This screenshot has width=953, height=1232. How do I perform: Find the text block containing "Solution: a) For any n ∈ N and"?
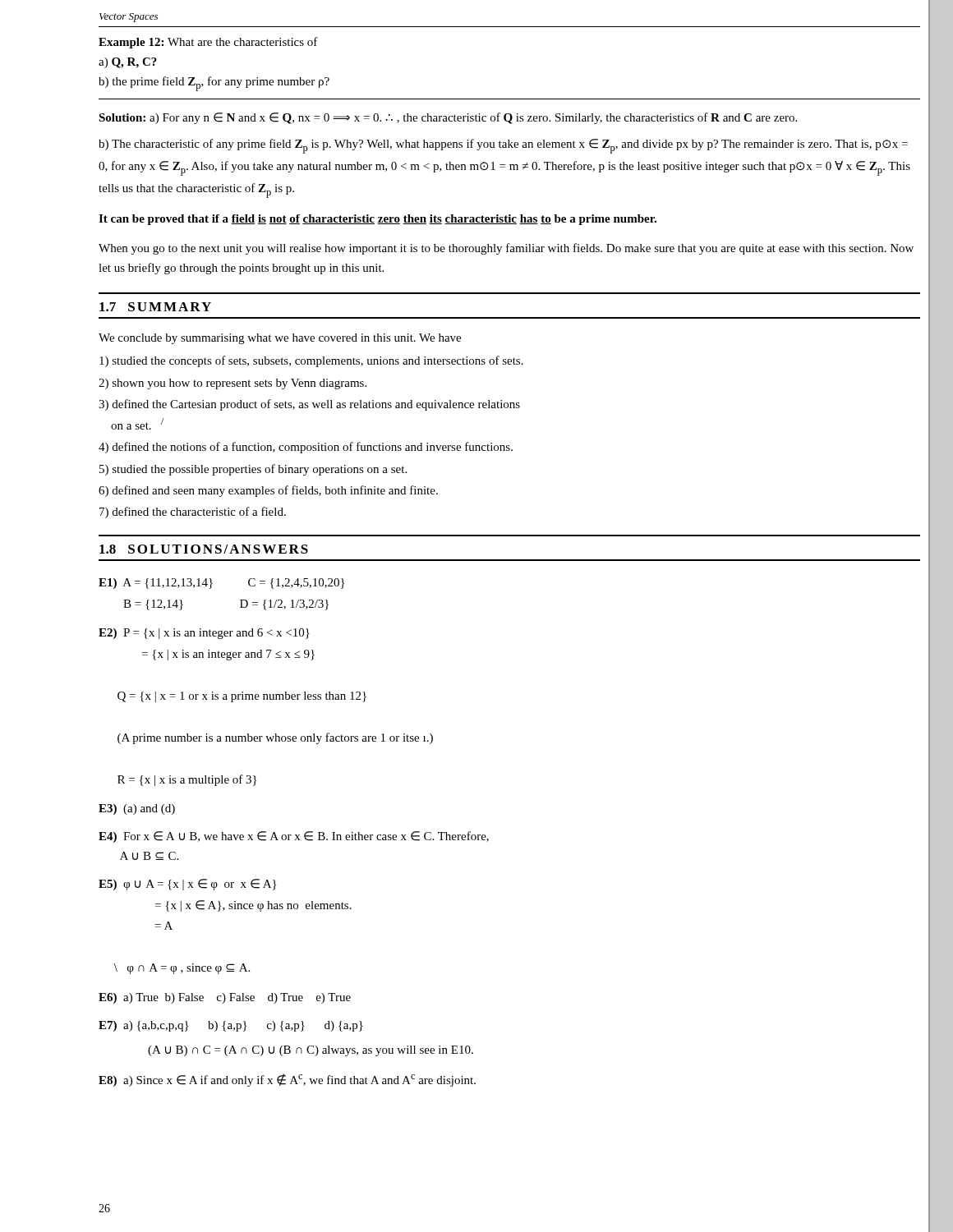coord(448,117)
